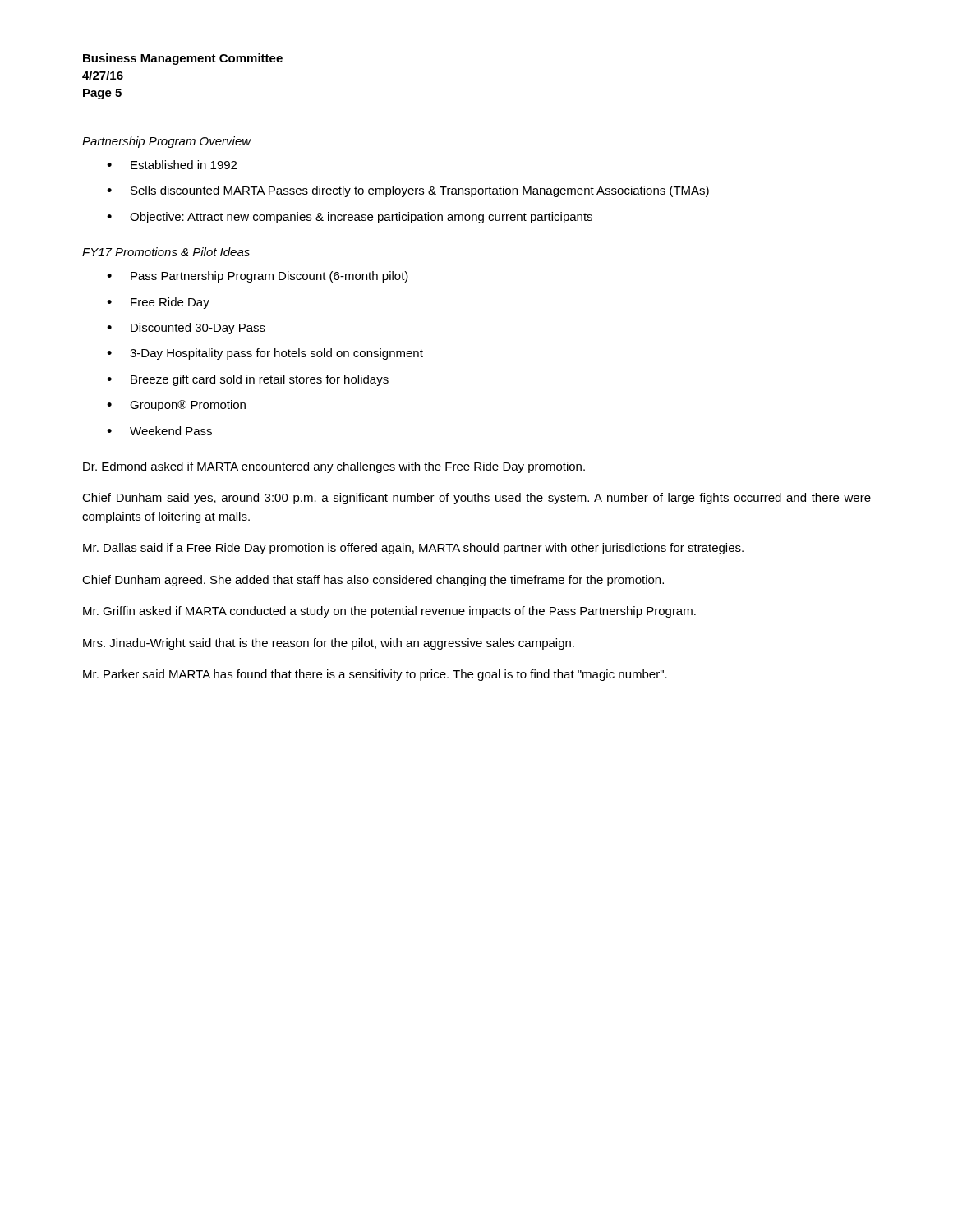
Task: Find the element starting "Chief Dunham agreed. She added that staff"
Action: point(374,579)
